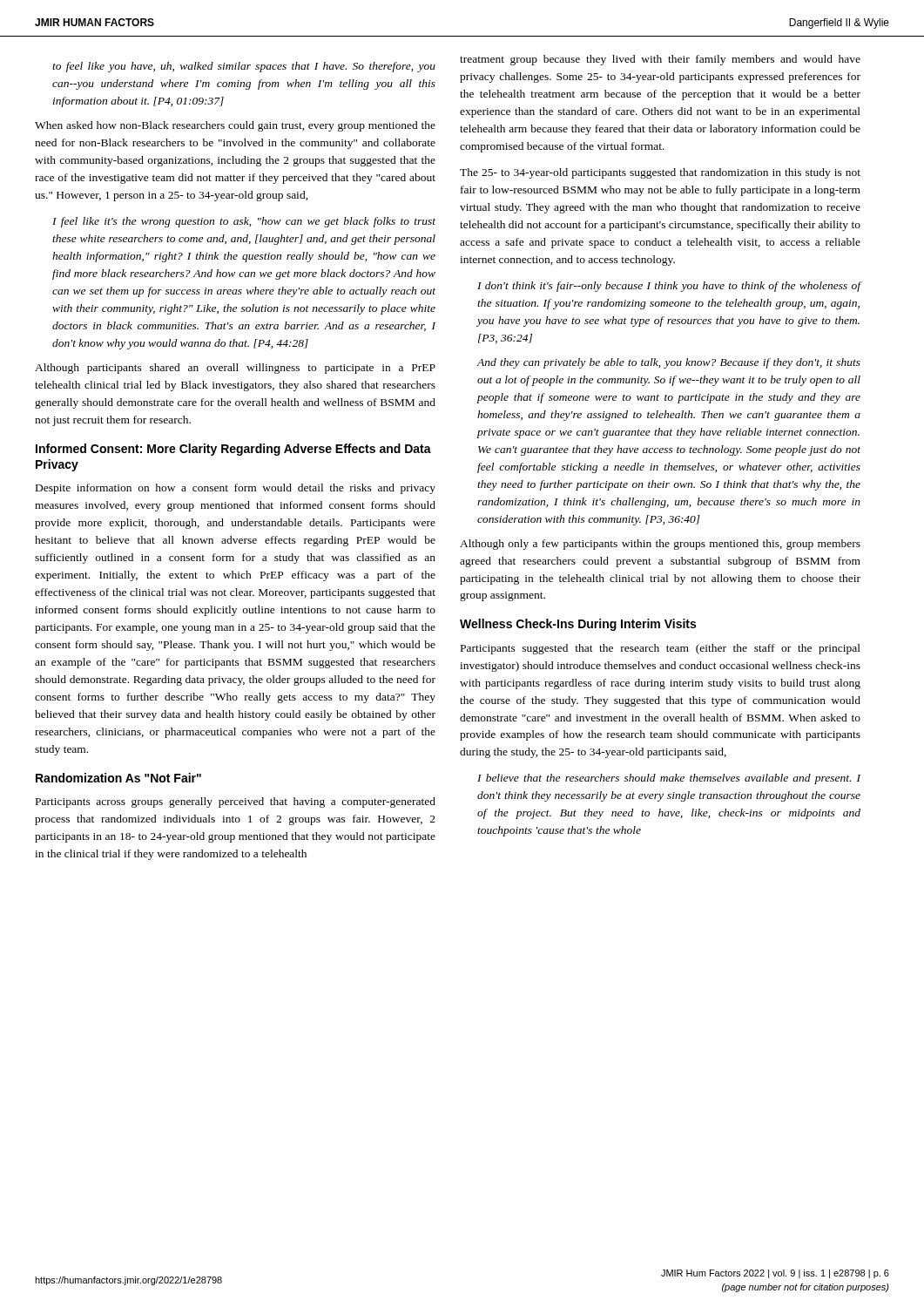924x1307 pixels.
Task: Where is the passage that starts "treatment group because they lived with their"?
Action: [x=660, y=103]
